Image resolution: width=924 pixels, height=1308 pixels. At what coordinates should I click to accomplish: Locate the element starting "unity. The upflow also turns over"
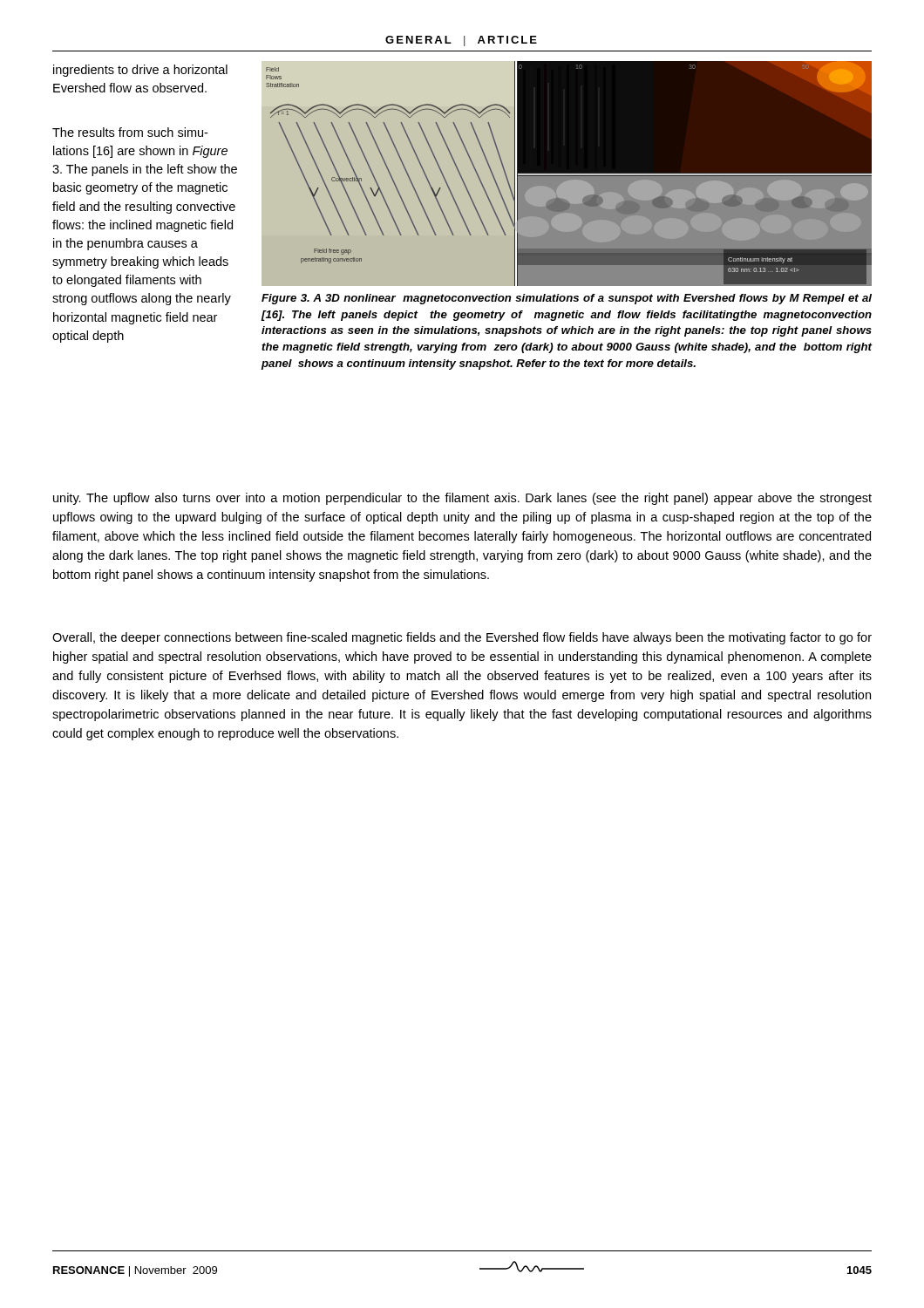[462, 536]
